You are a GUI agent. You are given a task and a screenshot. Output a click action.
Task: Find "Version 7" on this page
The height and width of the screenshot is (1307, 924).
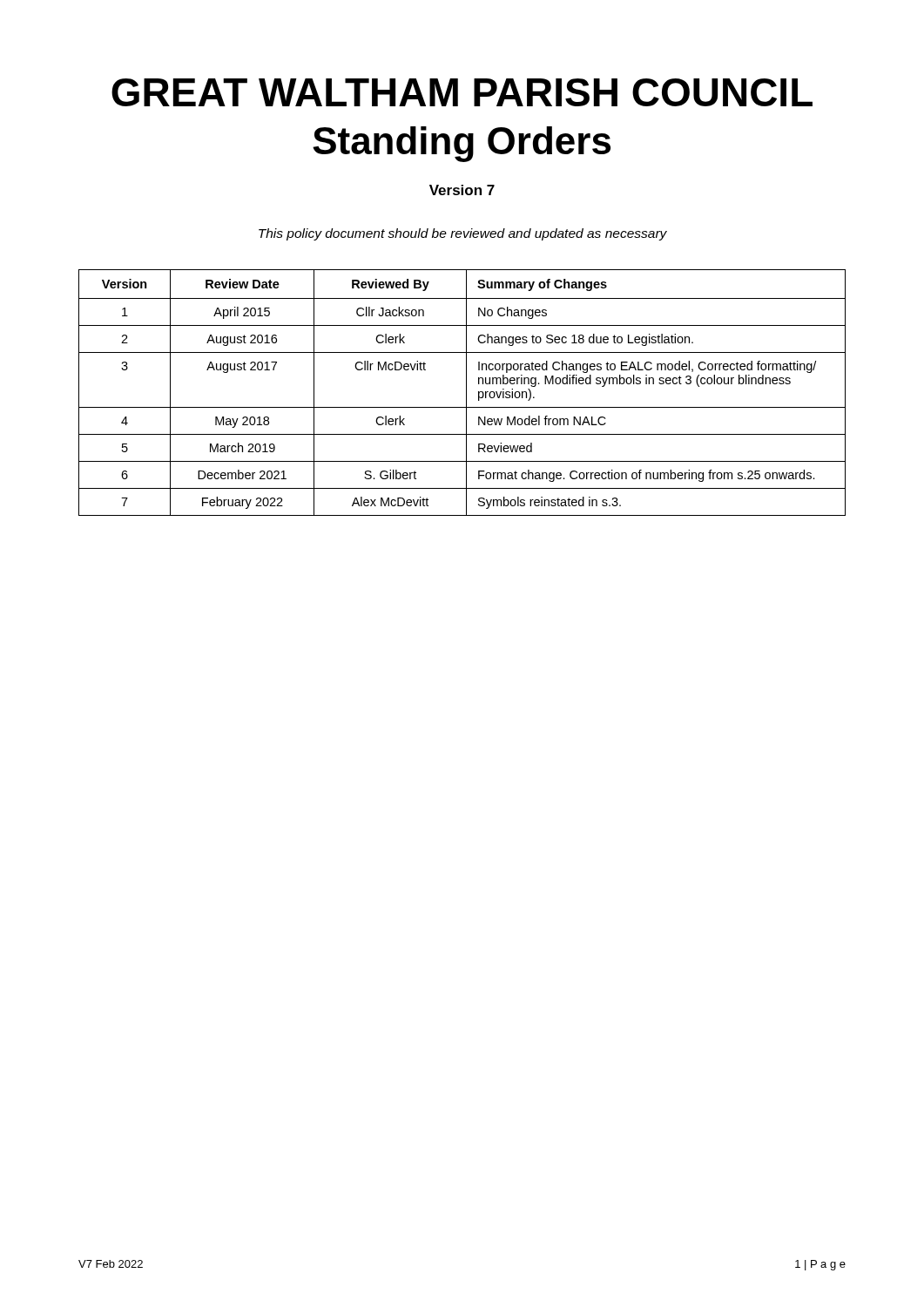[462, 191]
